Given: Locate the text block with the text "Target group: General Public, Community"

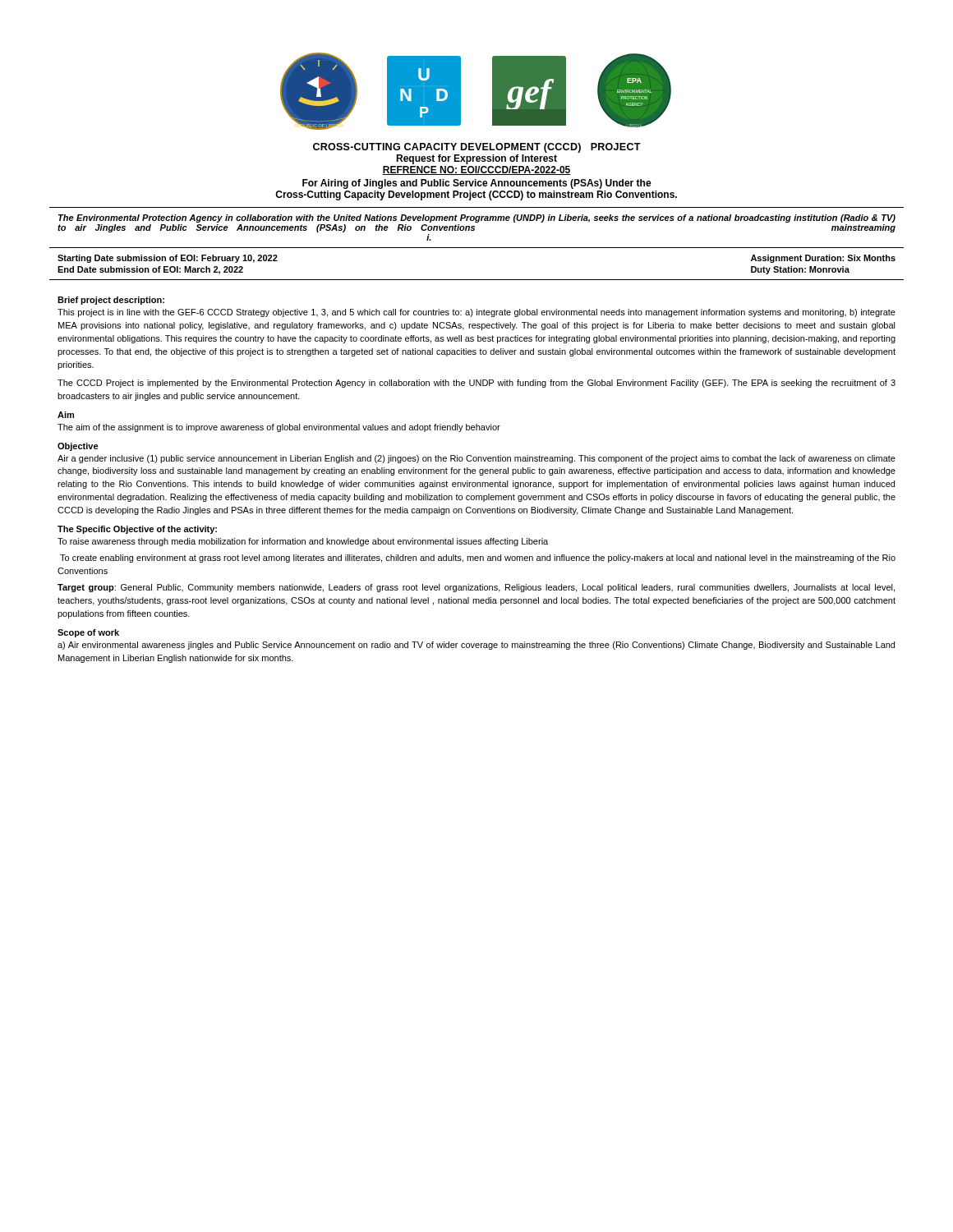Looking at the screenshot, I should point(476,600).
